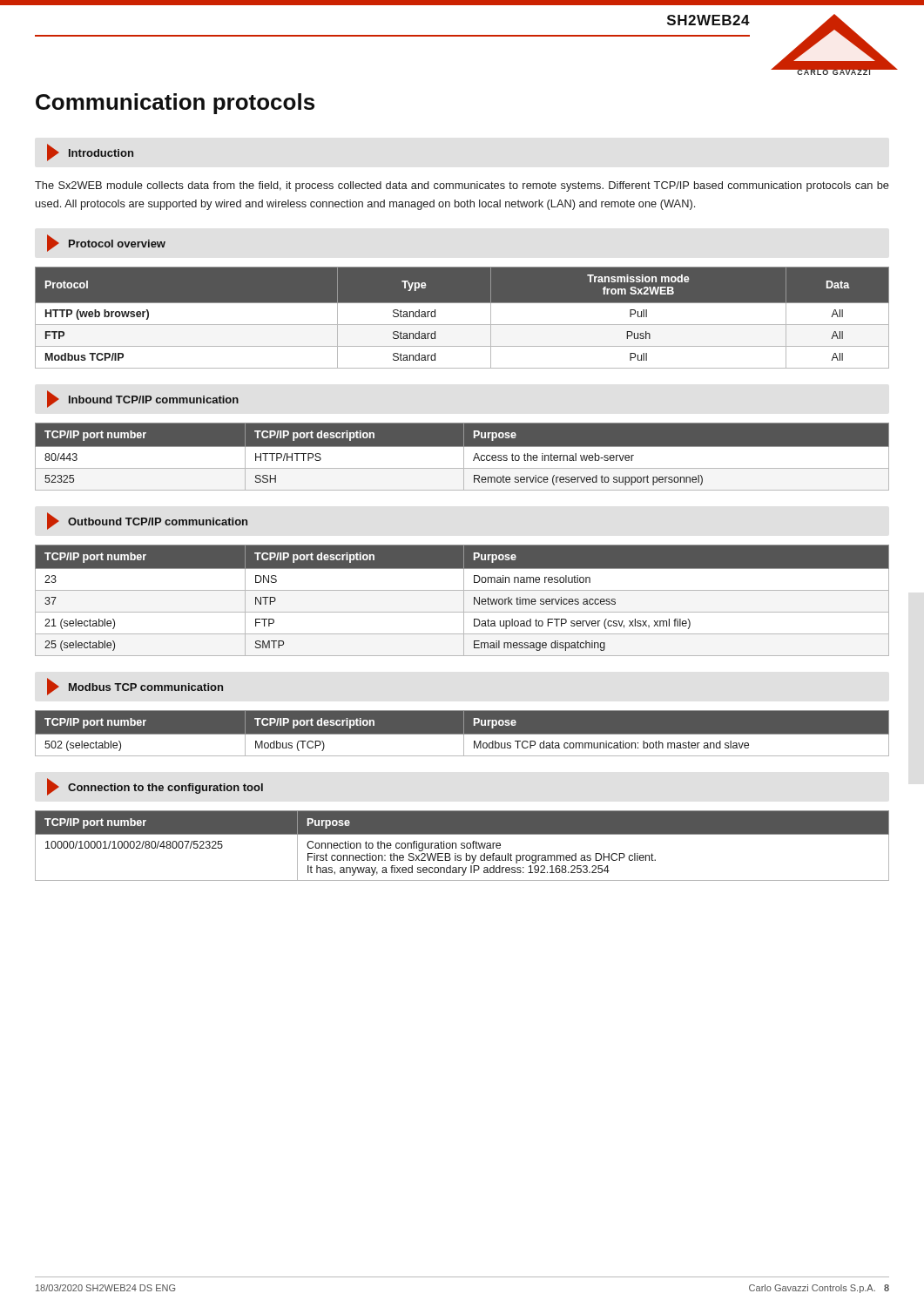Find the section header with the text "Outbound TCP/IP communication"
The image size is (924, 1307).
point(148,521)
